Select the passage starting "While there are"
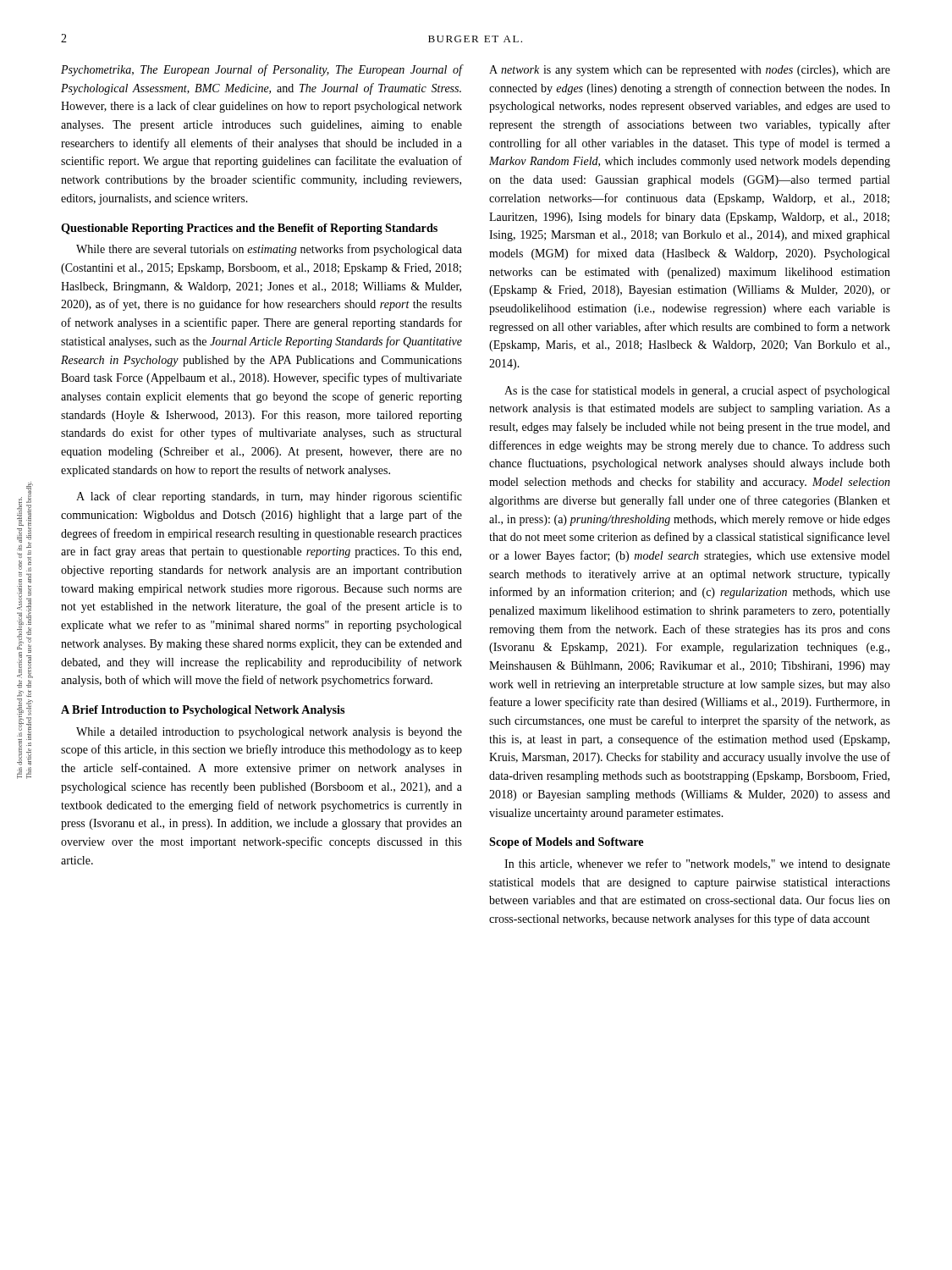The height and width of the screenshot is (1270, 952). pyautogui.click(x=261, y=465)
